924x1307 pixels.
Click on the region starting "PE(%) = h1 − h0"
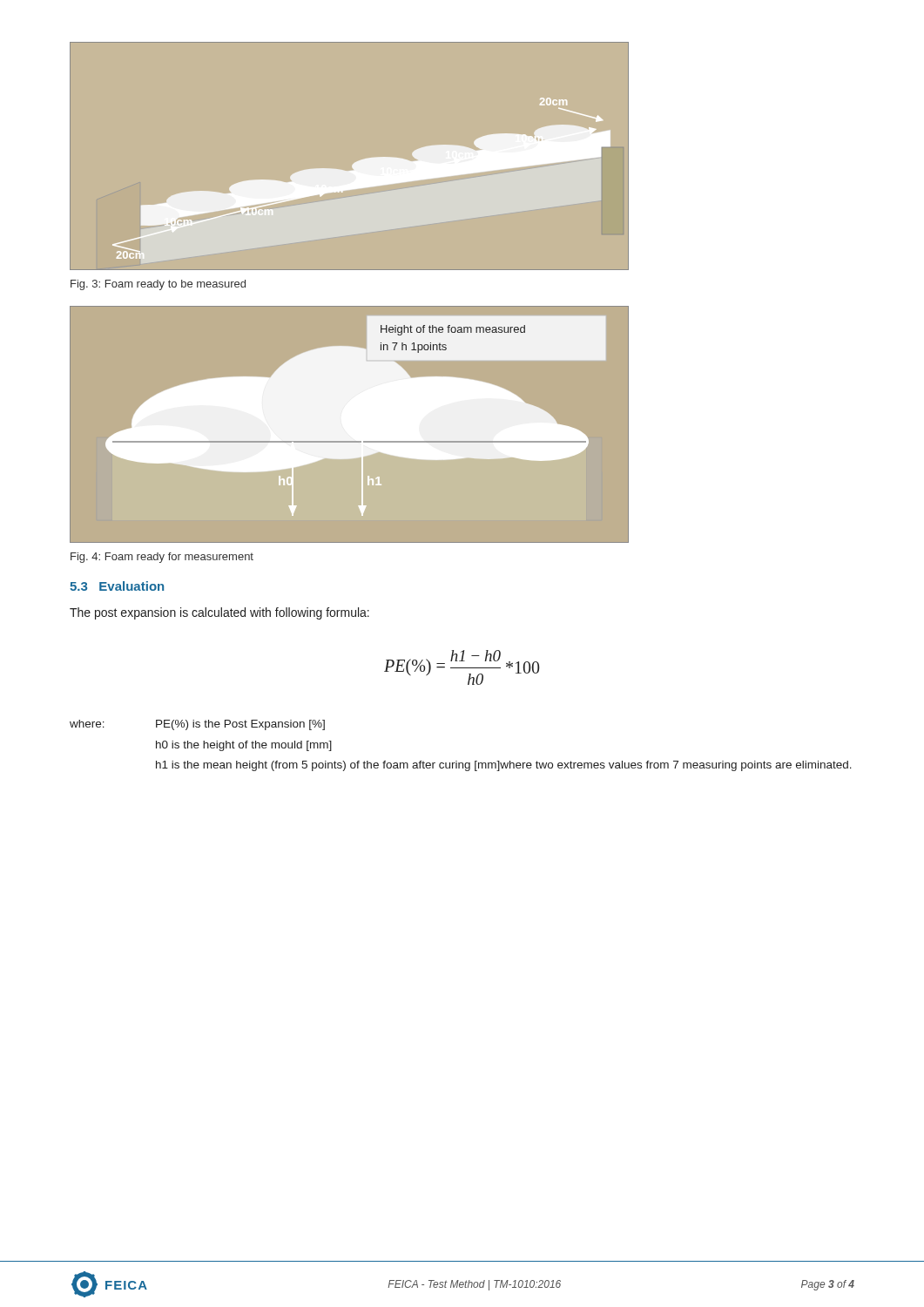[462, 668]
